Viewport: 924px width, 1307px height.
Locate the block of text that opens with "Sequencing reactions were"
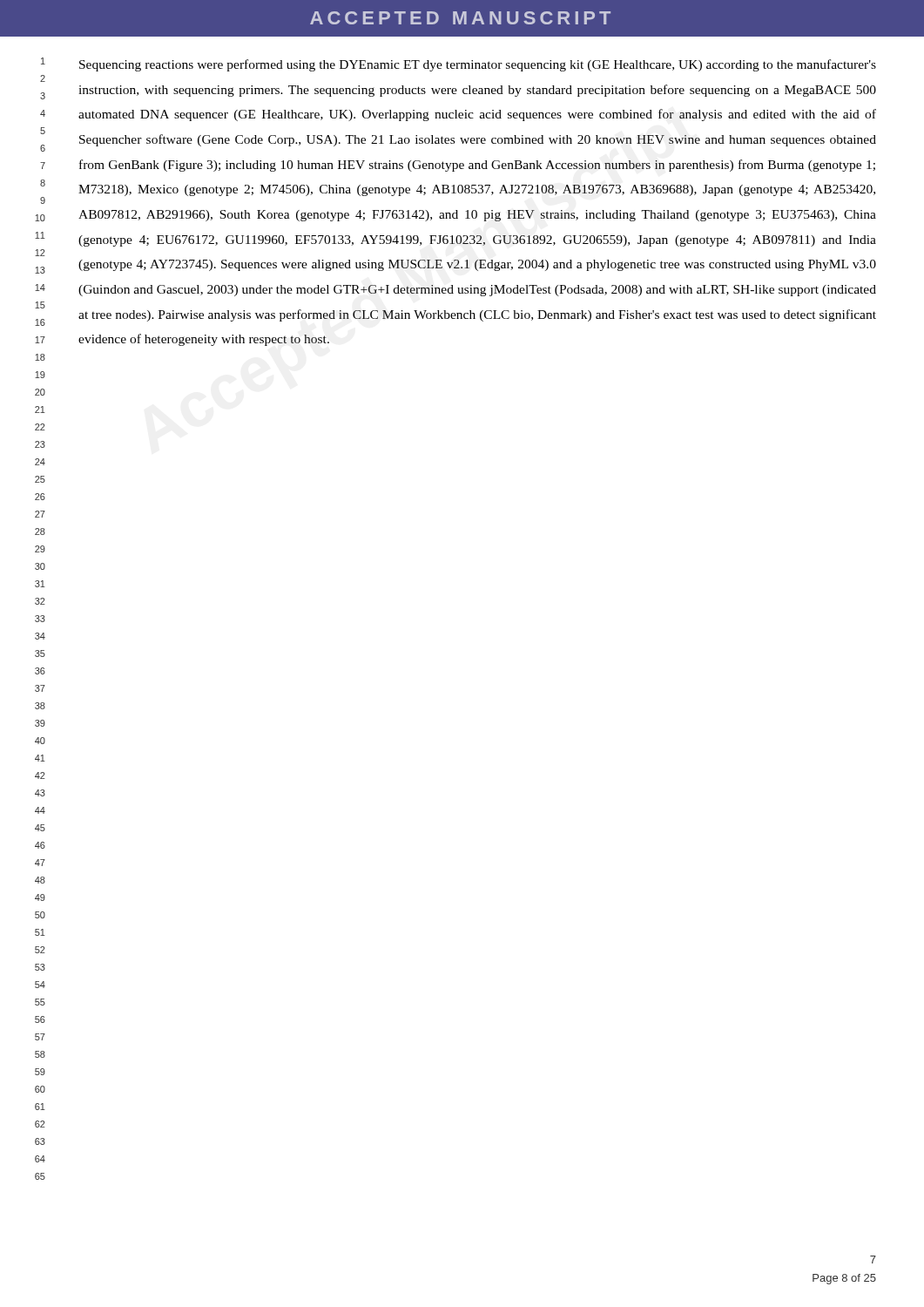(x=477, y=201)
